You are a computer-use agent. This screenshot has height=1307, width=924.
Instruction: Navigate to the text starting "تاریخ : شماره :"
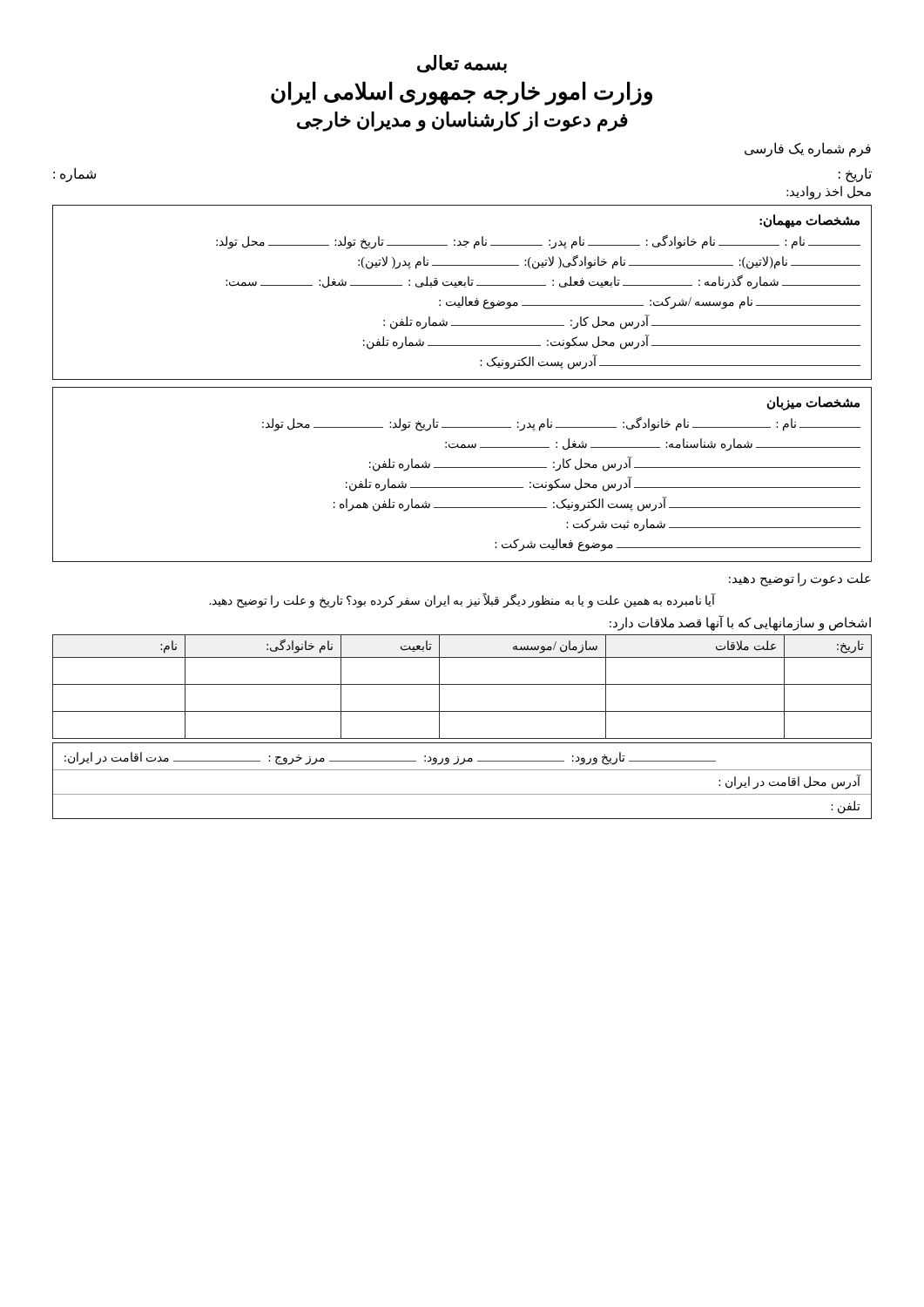pos(855,175)
